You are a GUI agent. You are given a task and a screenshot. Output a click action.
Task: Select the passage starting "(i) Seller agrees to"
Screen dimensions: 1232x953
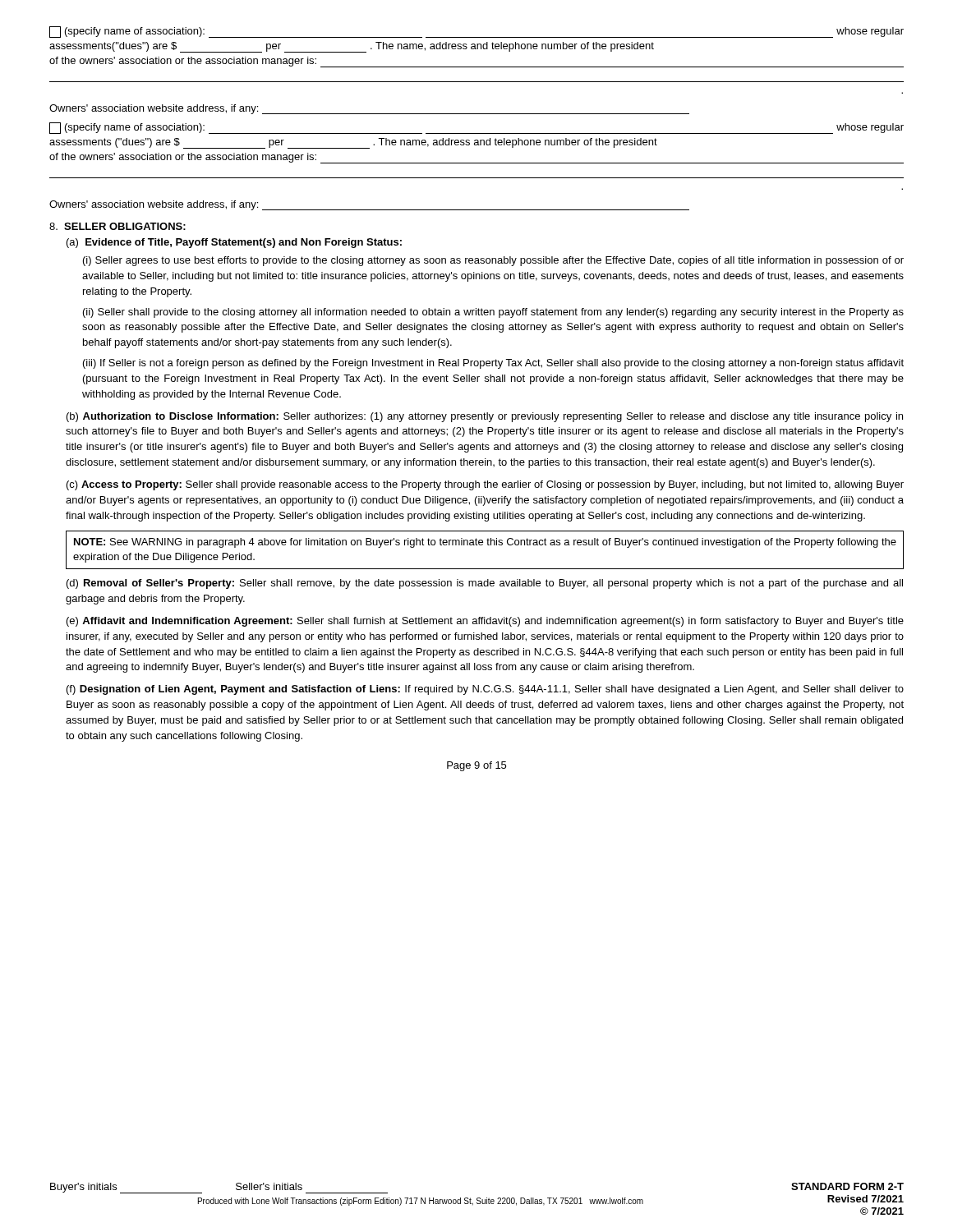(493, 328)
